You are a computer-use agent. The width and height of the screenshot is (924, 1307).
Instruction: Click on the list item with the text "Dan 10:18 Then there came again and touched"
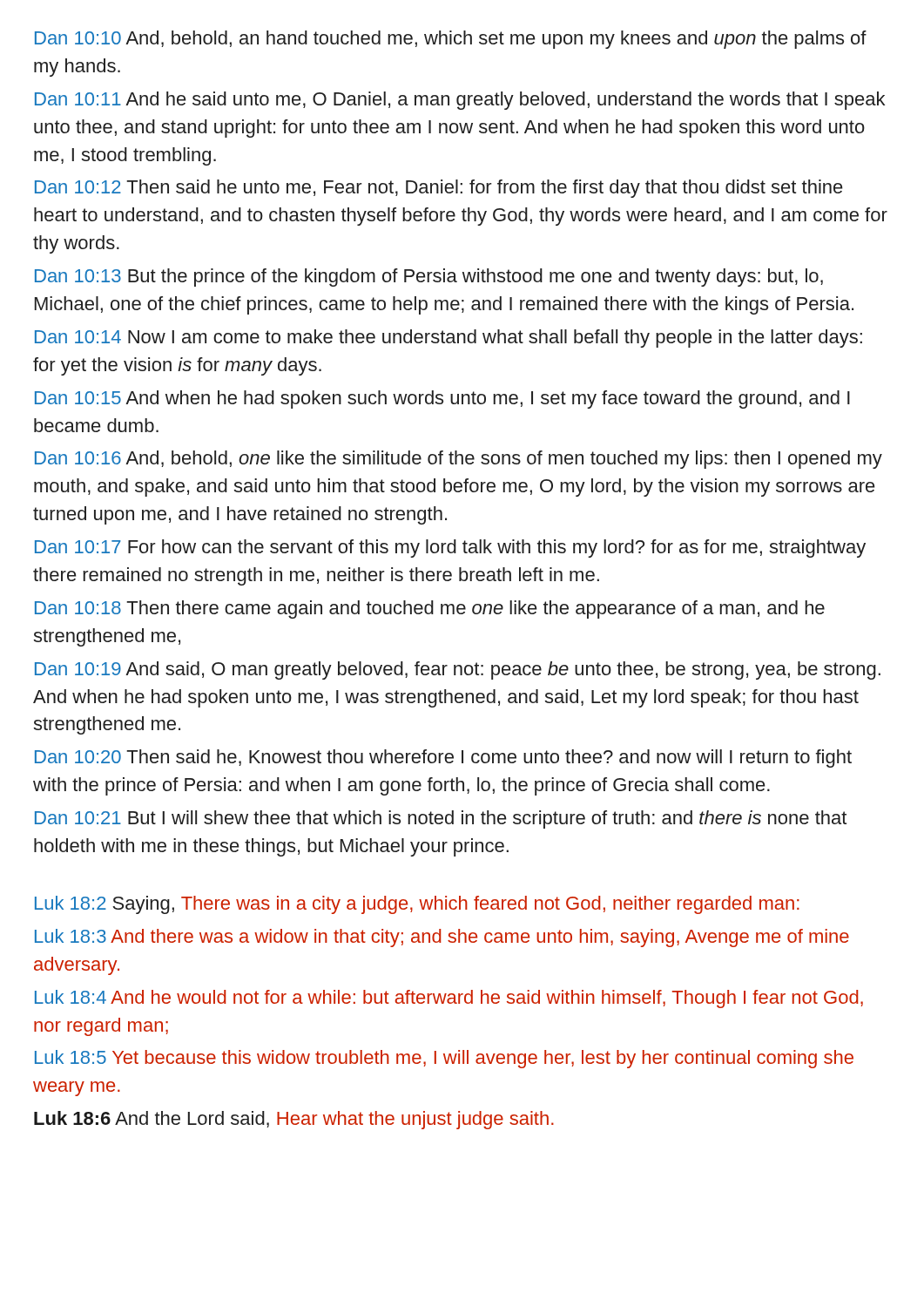pyautogui.click(x=429, y=622)
